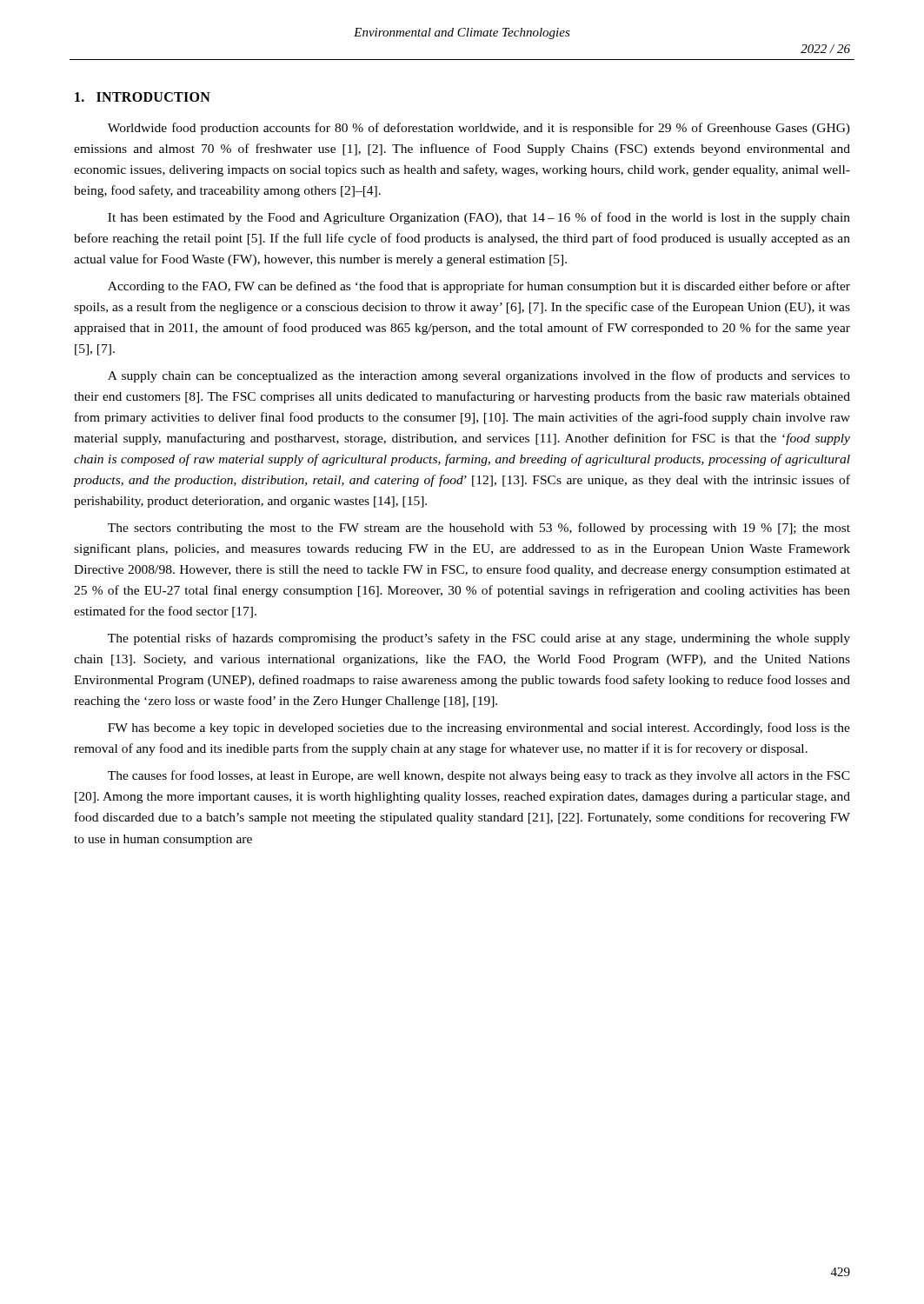Select the text block containing "The potential risks of"
This screenshot has height=1304, width=924.
pyautogui.click(x=462, y=669)
